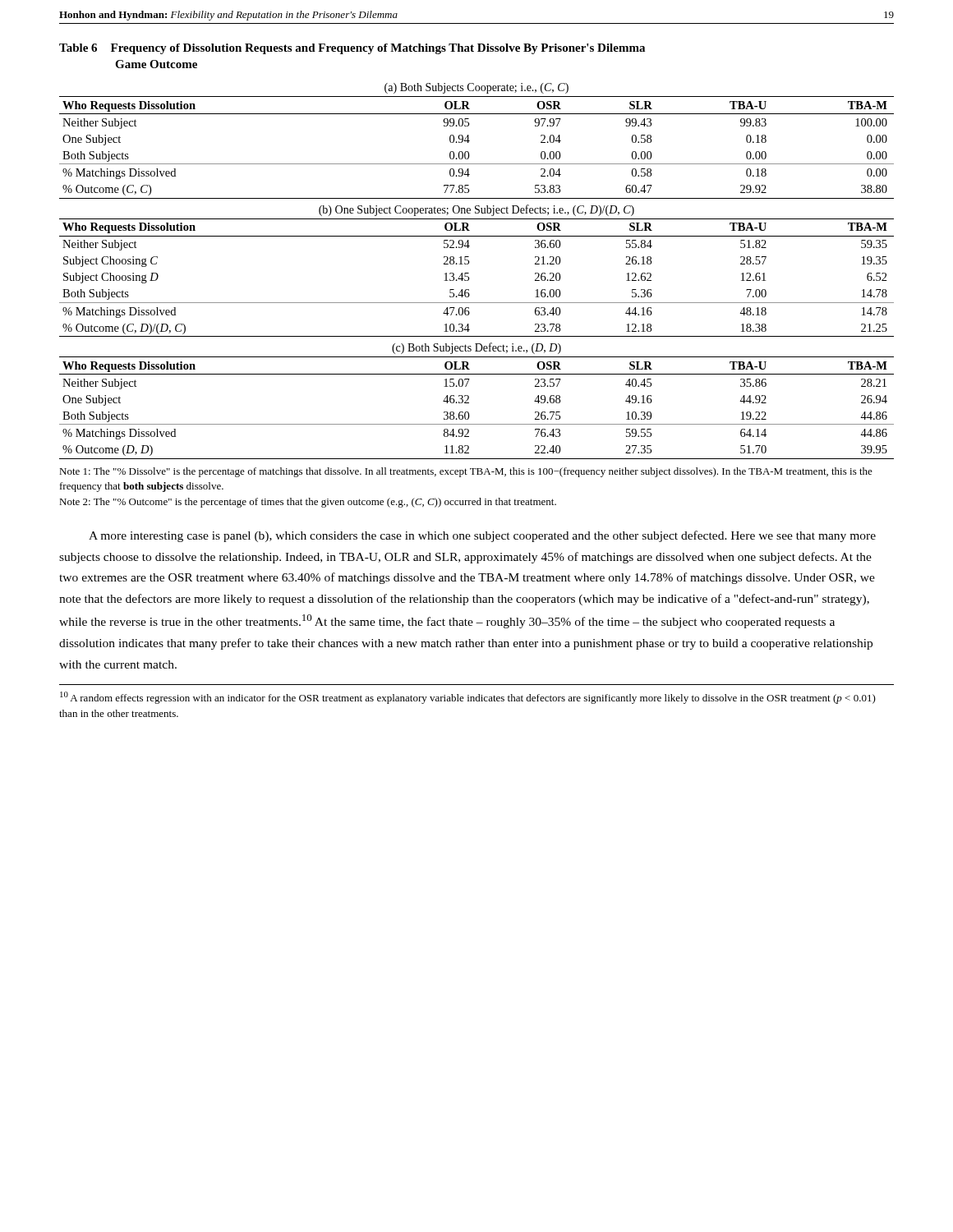Viewport: 953px width, 1232px height.
Task: Select the text starting "(c) Both Subjects Defect; i.e., (D, D)"
Action: 476,348
